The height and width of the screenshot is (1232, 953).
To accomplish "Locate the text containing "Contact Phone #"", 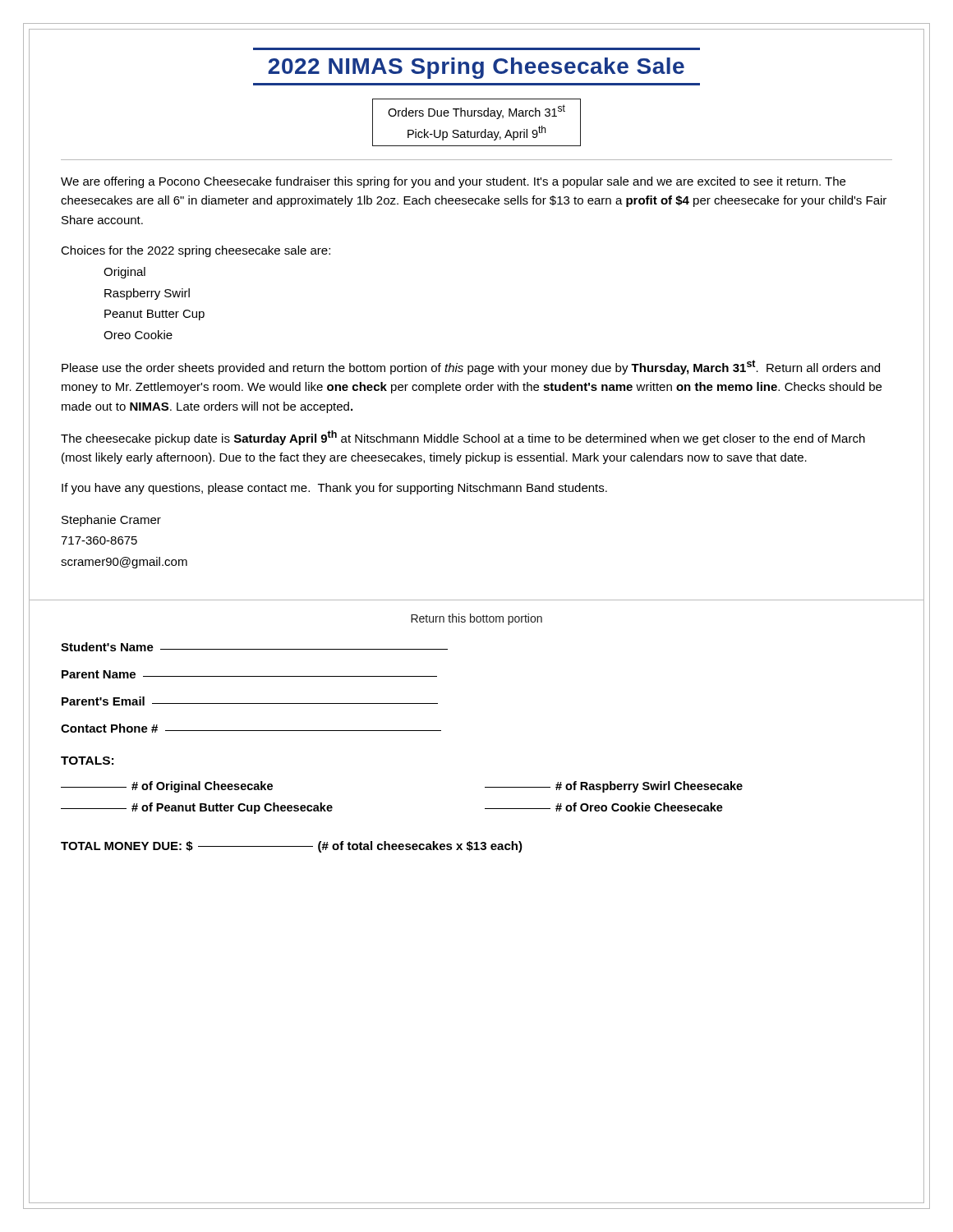I will point(251,728).
